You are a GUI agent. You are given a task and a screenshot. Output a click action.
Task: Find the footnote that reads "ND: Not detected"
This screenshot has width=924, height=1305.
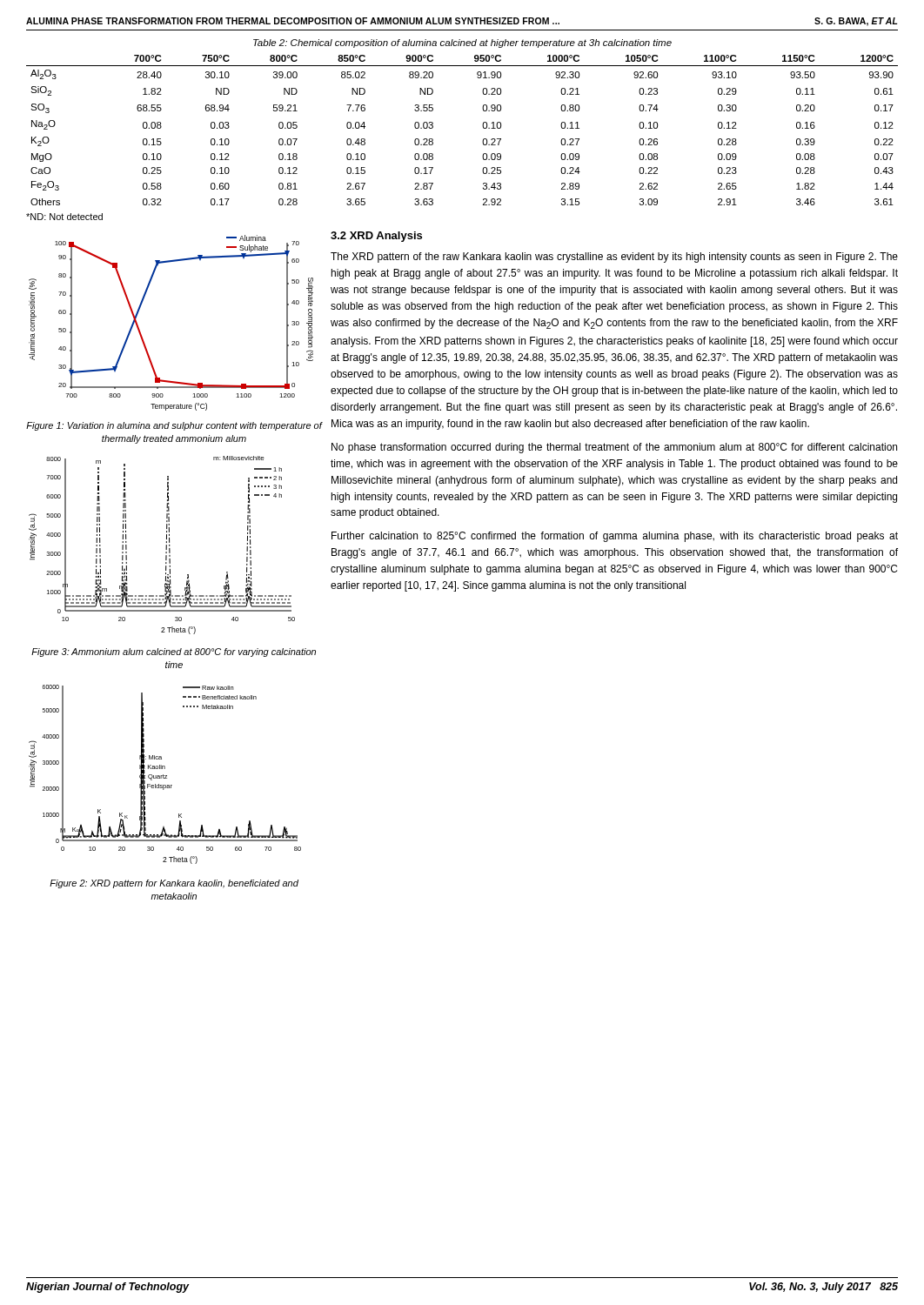click(x=65, y=216)
